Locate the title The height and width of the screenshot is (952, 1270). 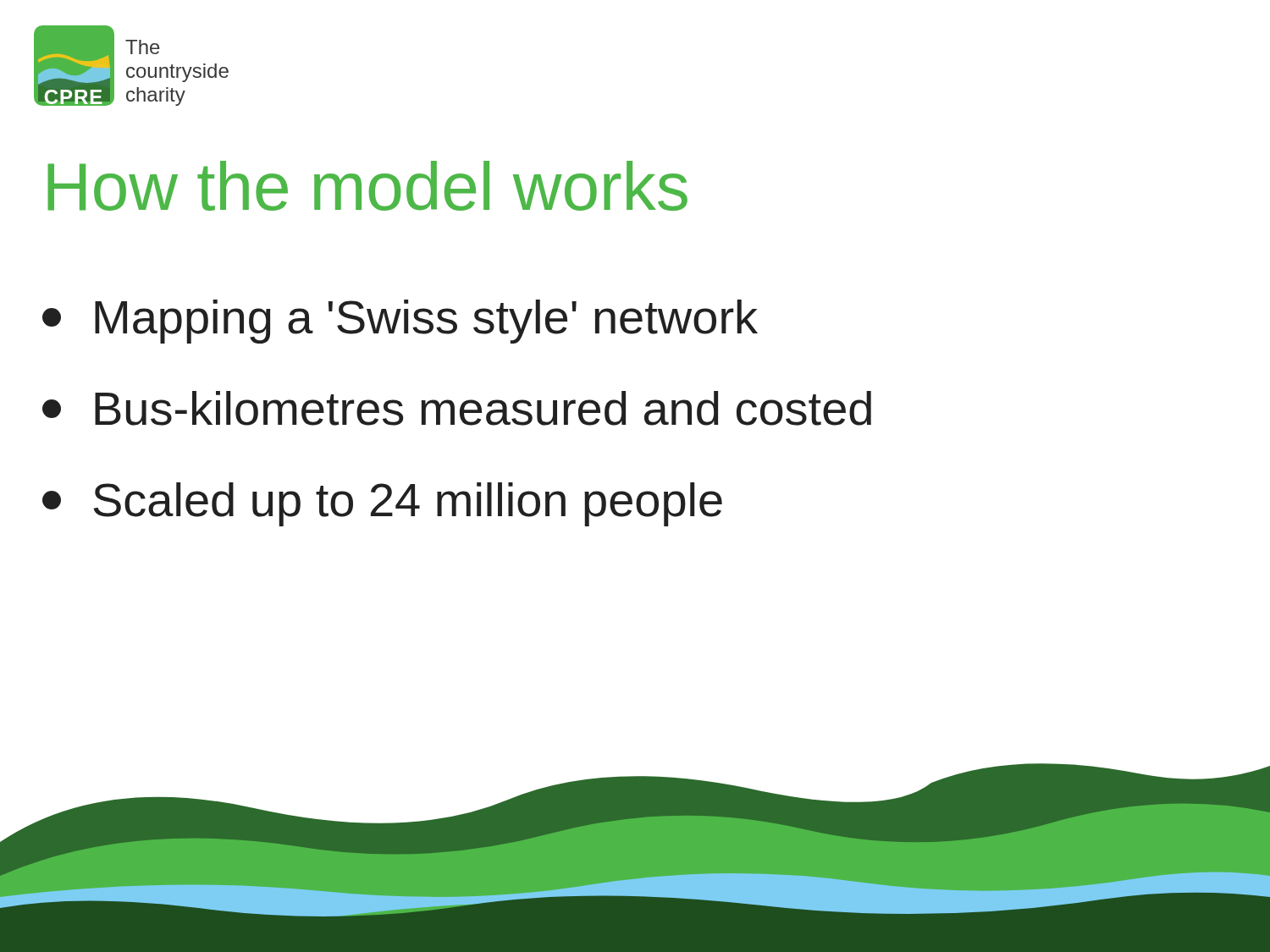coord(366,187)
